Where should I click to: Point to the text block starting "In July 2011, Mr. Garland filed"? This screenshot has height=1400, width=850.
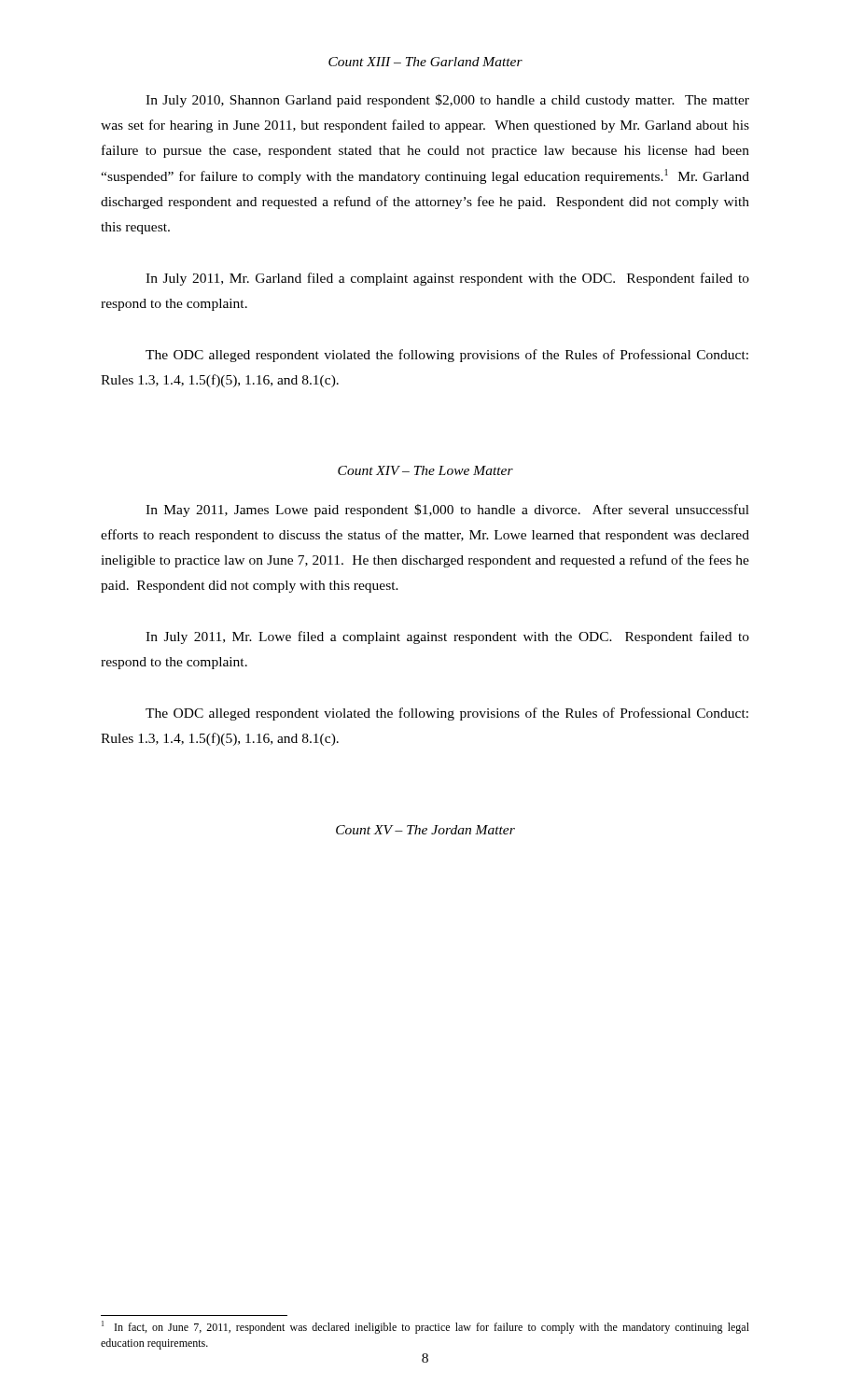(x=425, y=290)
